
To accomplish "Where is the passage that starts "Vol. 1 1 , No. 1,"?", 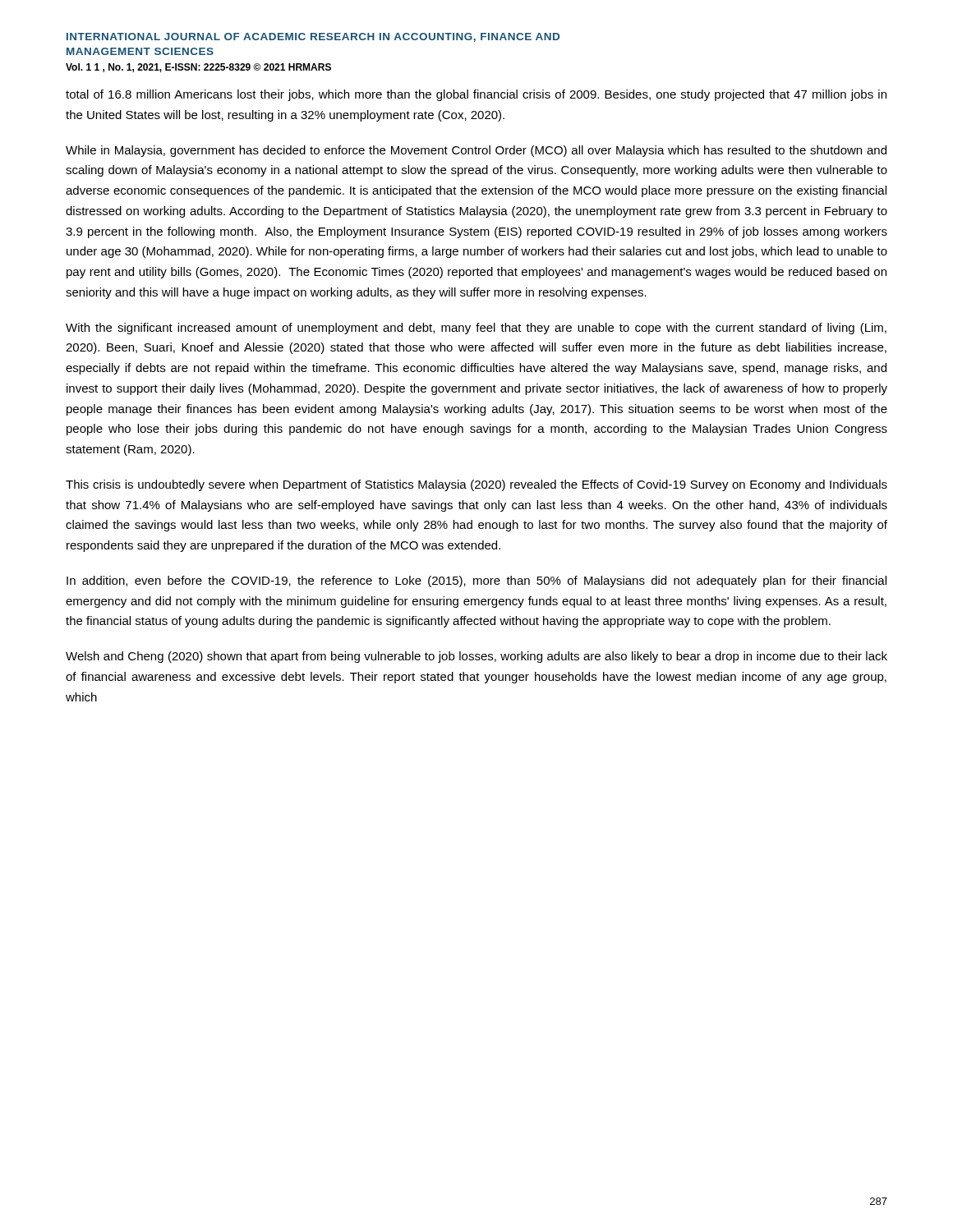I will tap(199, 68).
